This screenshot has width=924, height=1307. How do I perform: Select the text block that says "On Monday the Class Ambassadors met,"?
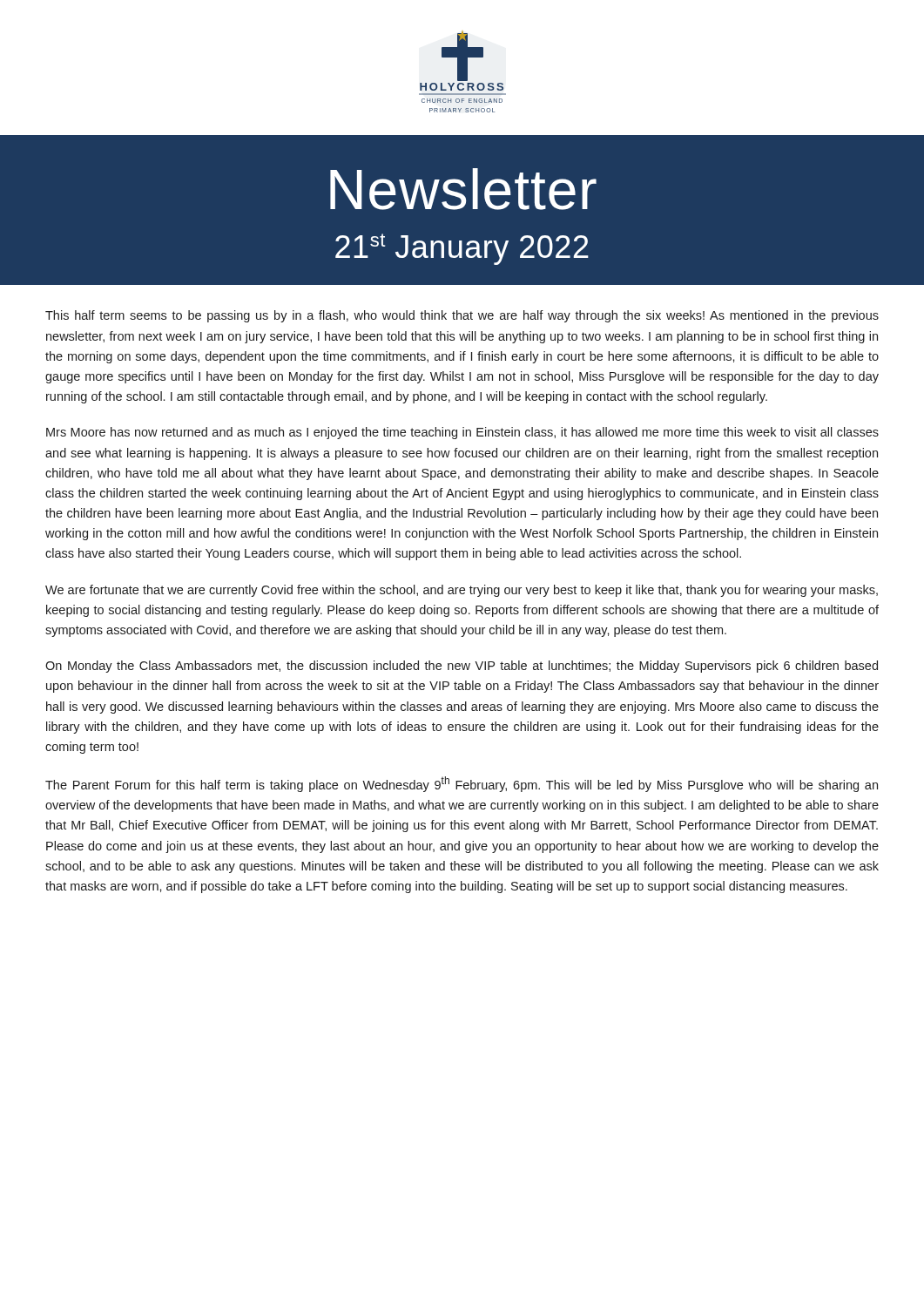462,706
